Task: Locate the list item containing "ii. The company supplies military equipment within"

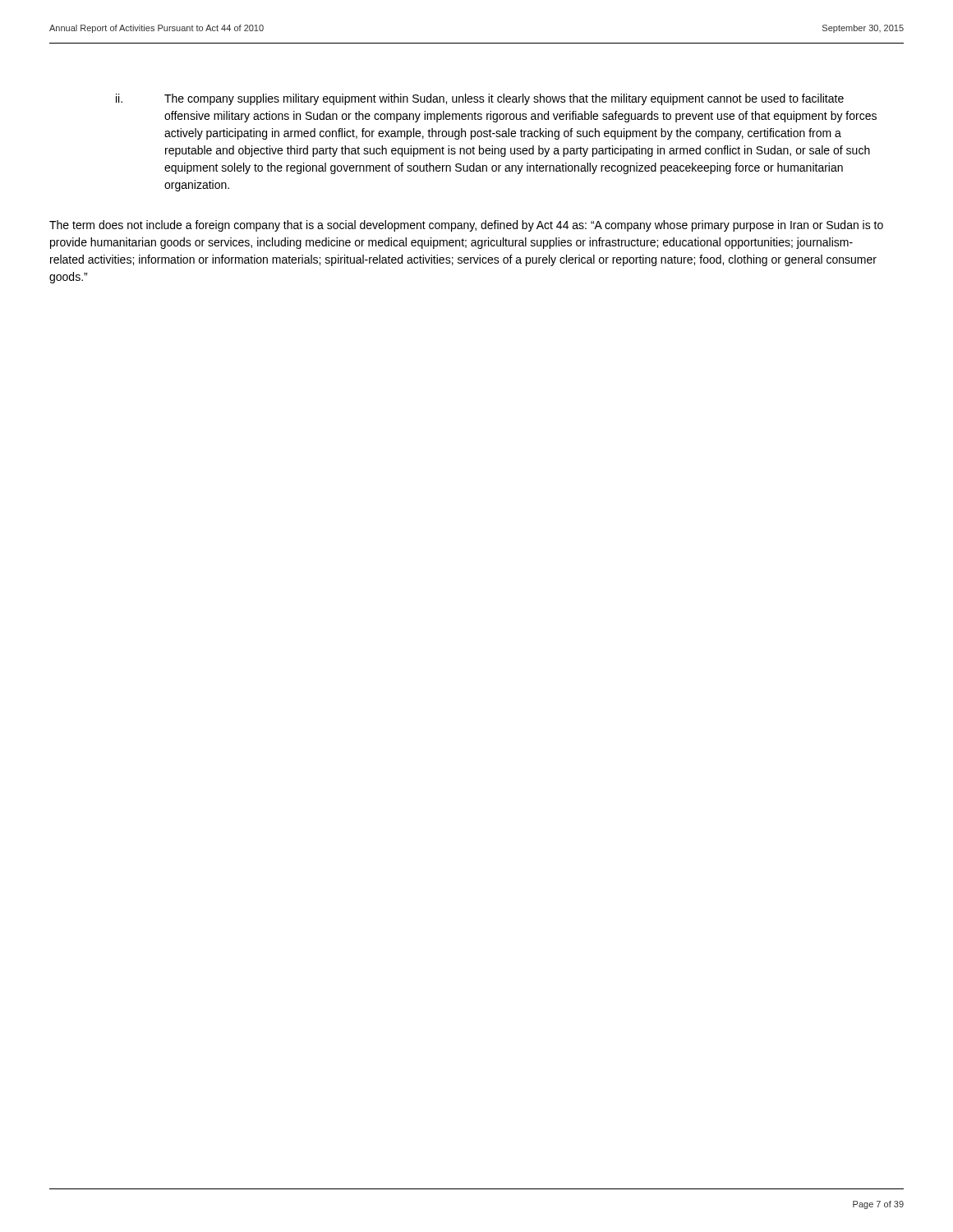Action: (501, 142)
